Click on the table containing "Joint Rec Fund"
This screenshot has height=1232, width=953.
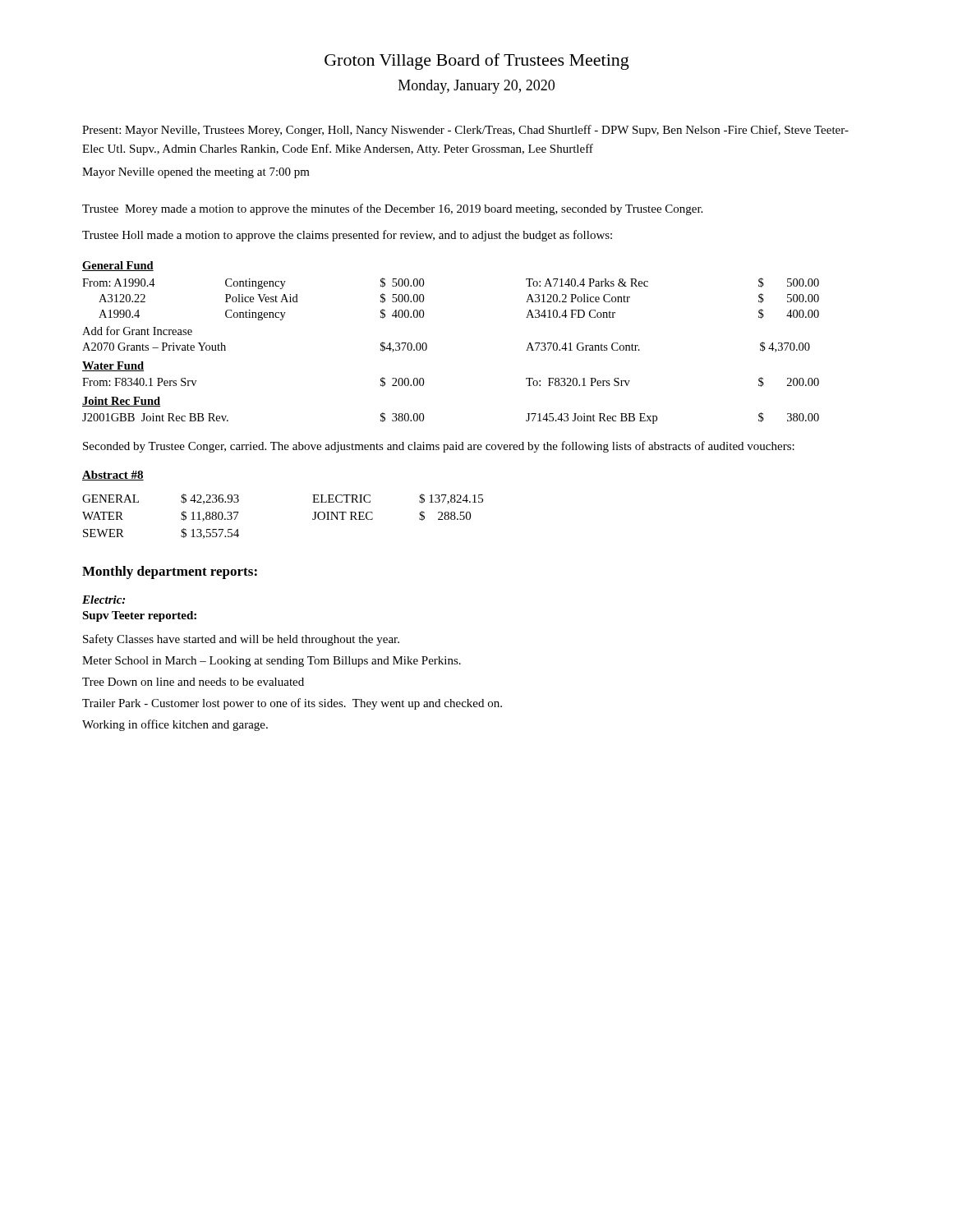476,341
